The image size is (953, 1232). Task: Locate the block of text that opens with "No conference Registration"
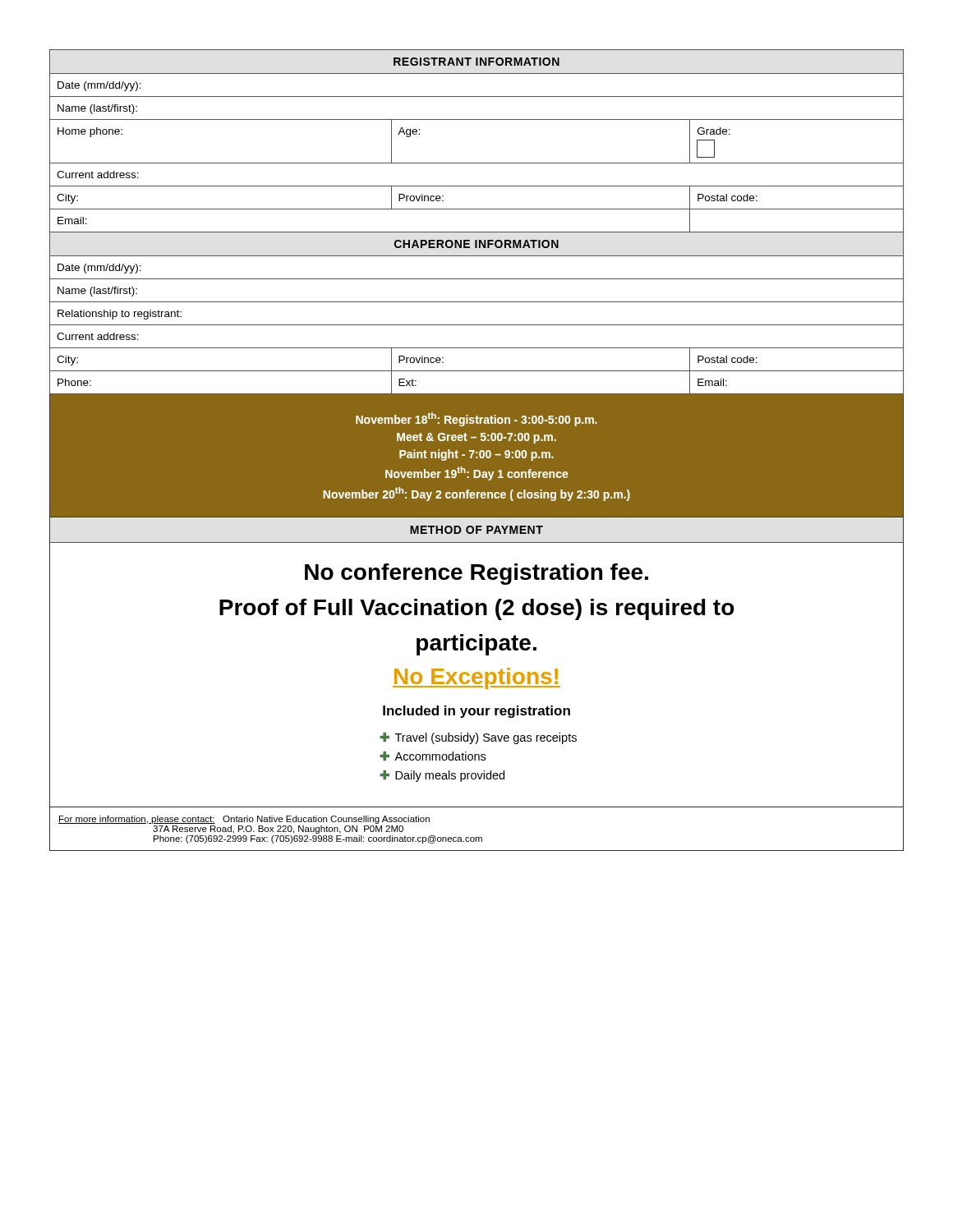(x=476, y=672)
